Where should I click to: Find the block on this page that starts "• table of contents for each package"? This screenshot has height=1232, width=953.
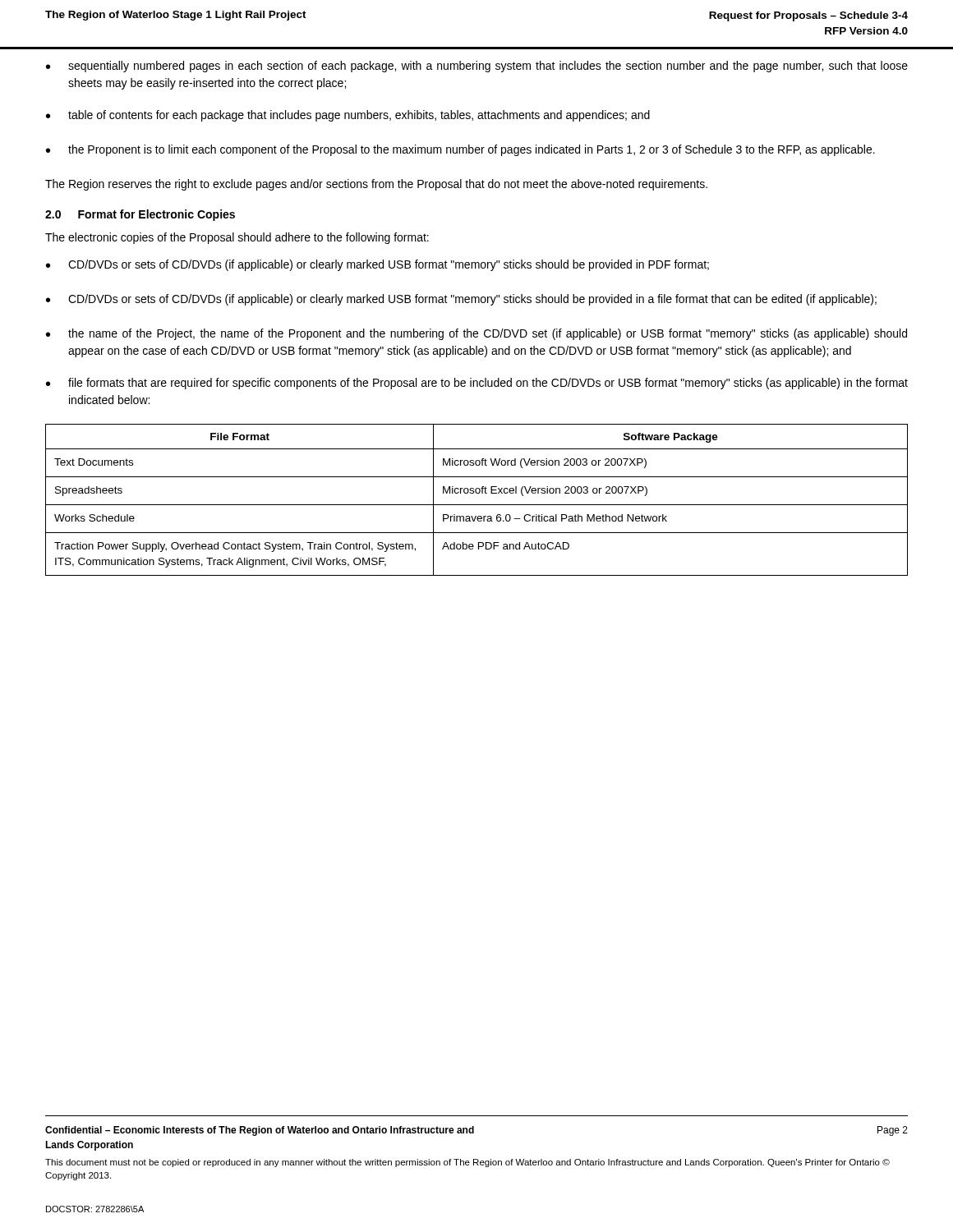click(x=476, y=117)
